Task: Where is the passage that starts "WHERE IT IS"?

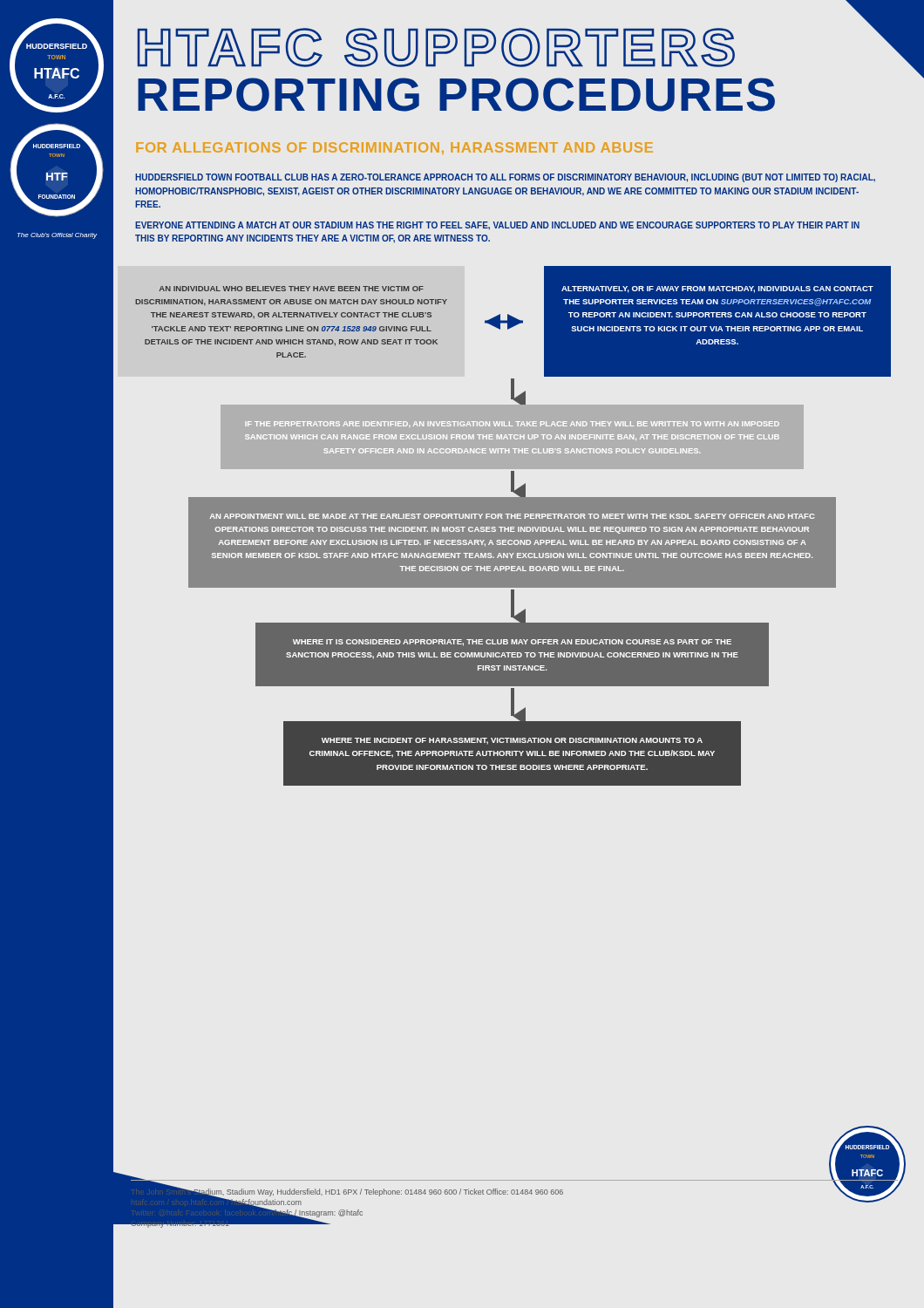Action: [x=512, y=654]
